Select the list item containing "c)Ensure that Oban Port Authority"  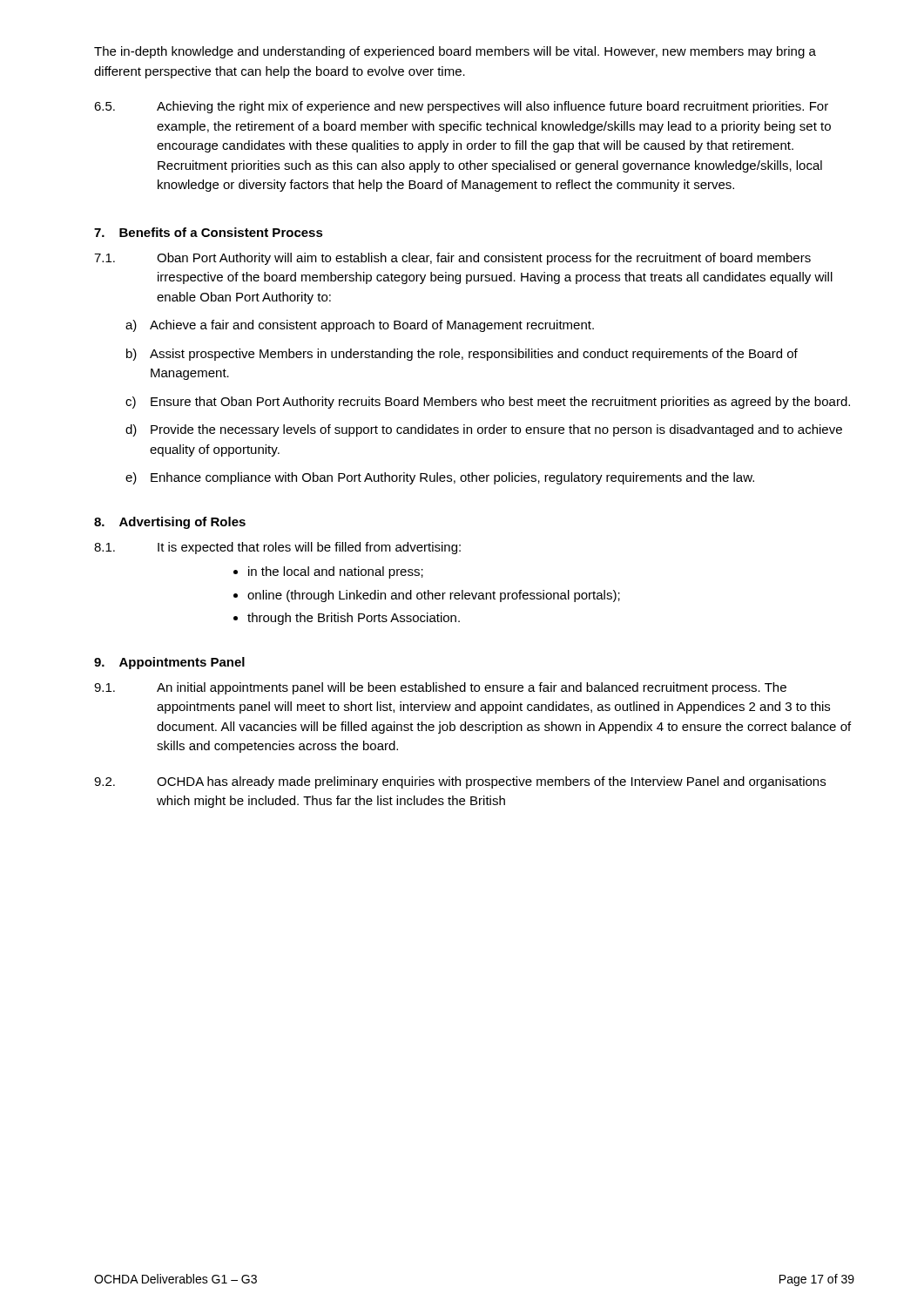[x=488, y=402]
